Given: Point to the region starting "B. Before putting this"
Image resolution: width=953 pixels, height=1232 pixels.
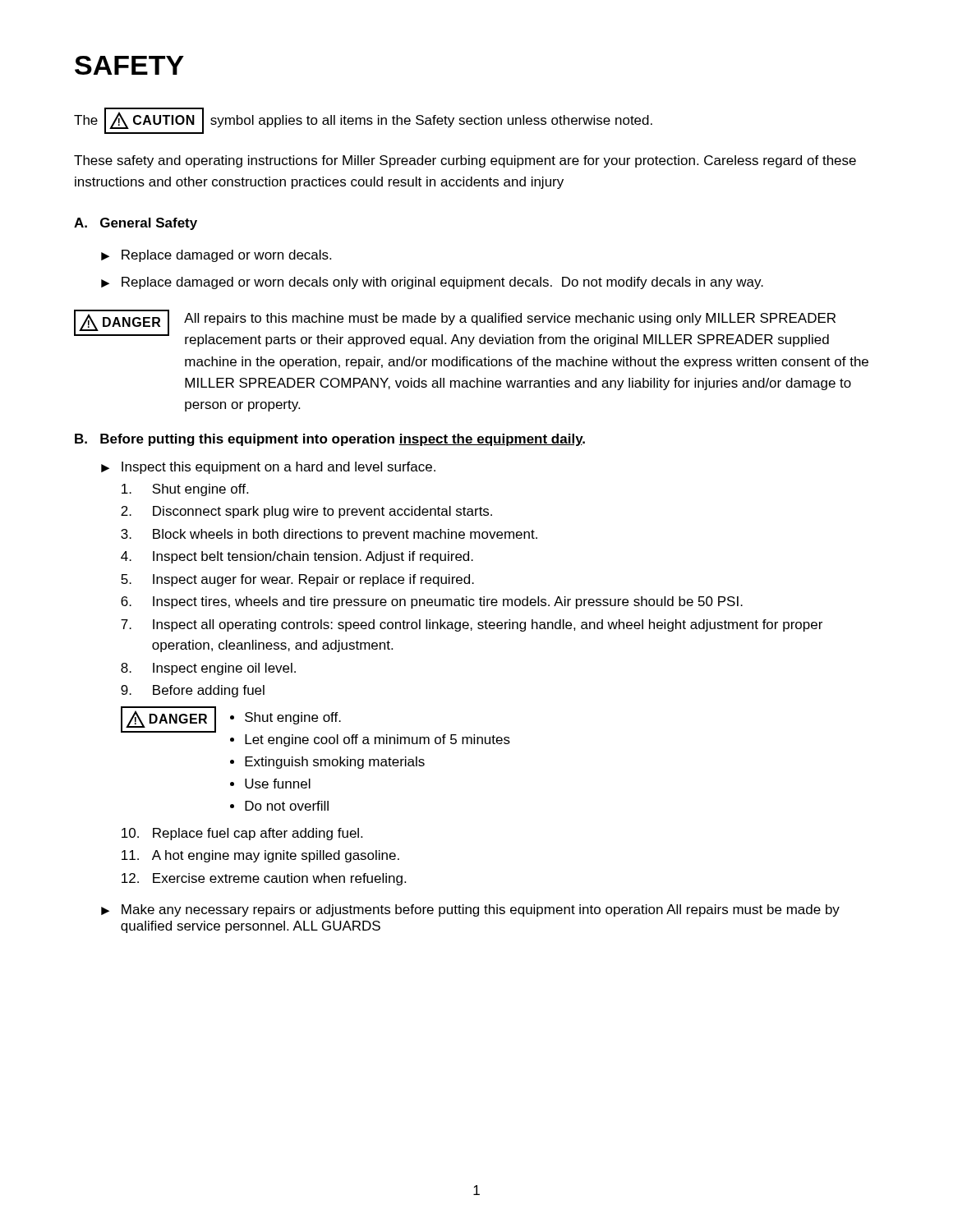Looking at the screenshot, I should click(x=330, y=439).
